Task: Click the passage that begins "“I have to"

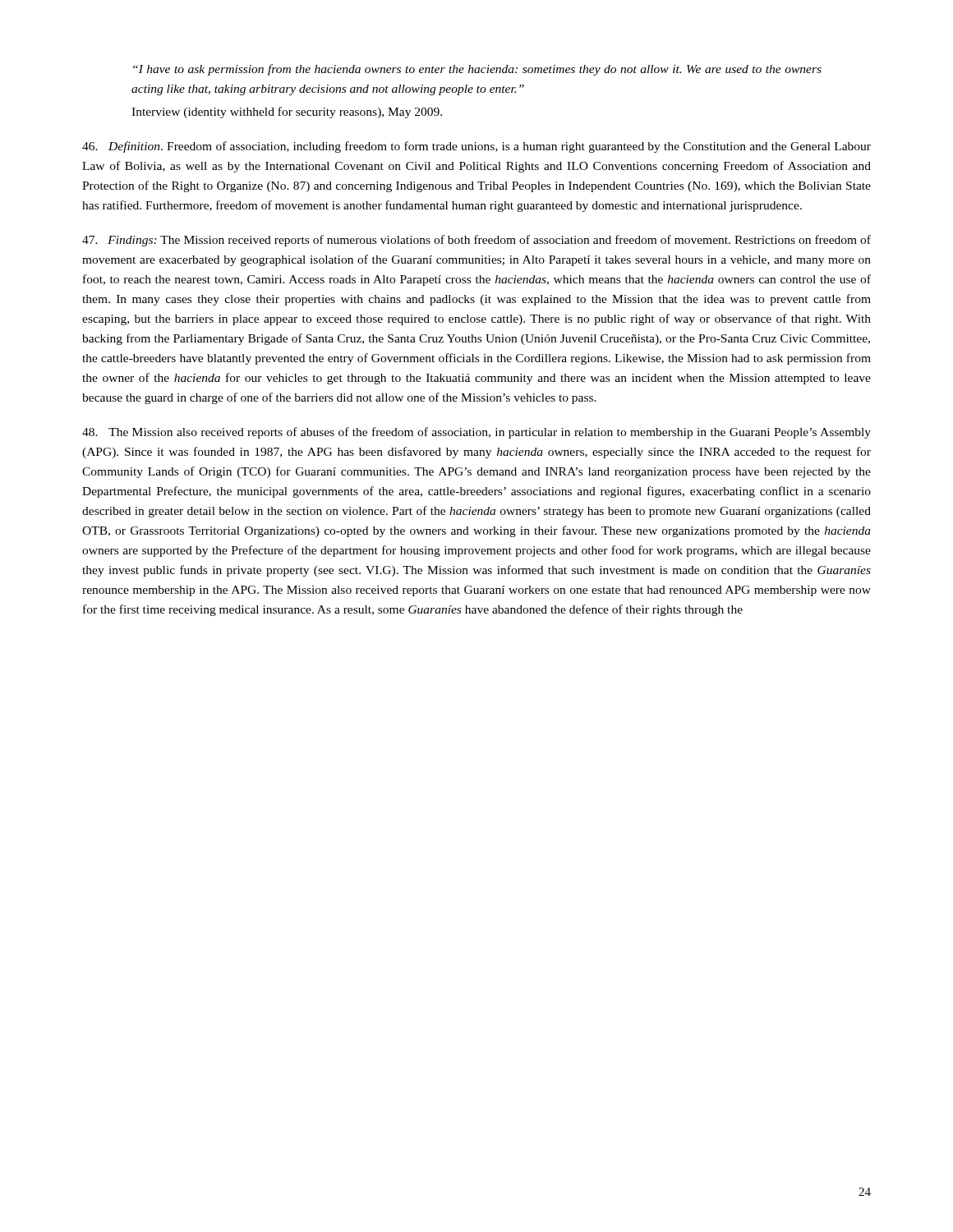Action: coord(476,90)
